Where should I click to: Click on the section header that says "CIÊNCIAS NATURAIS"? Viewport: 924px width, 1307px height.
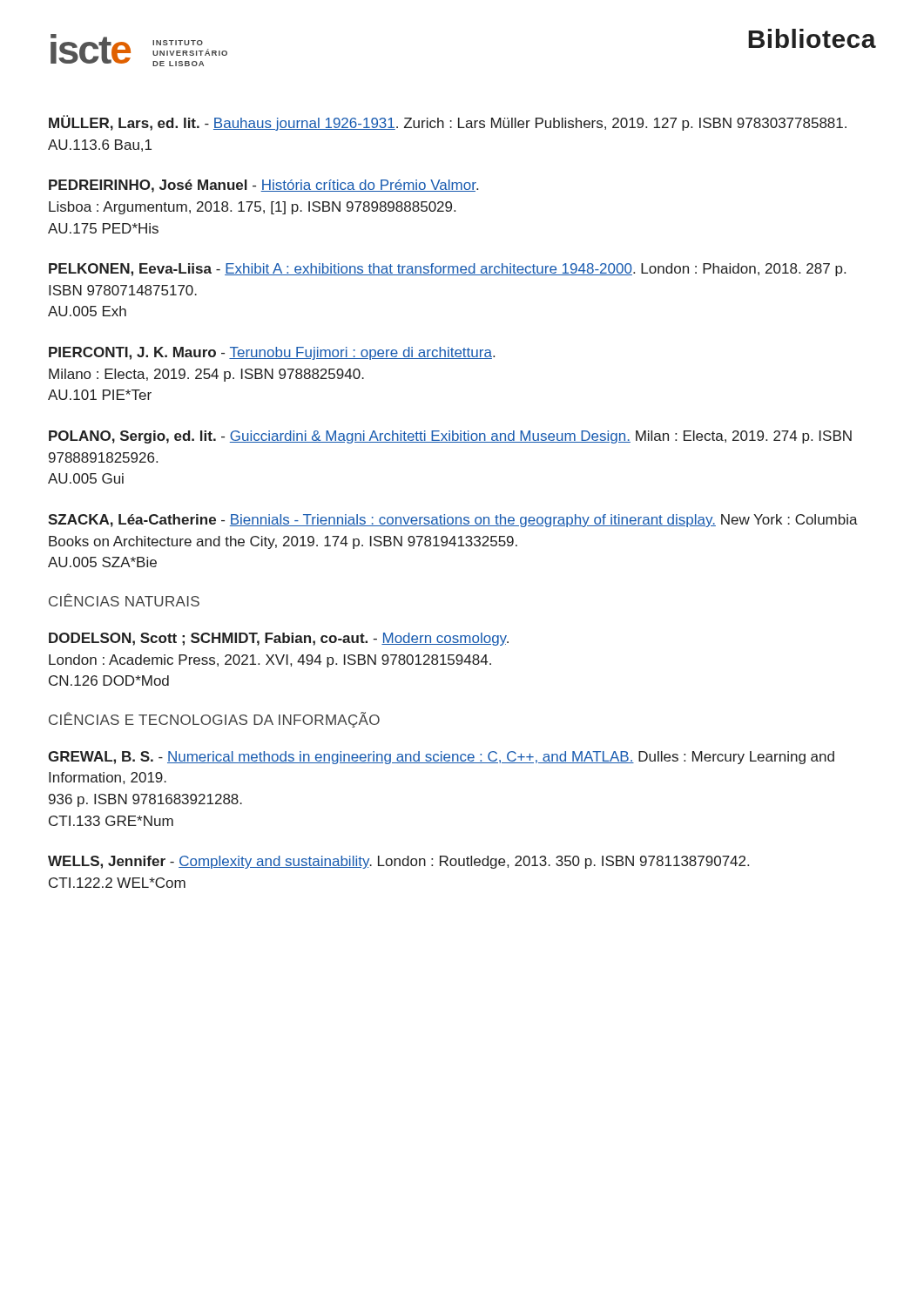(x=124, y=602)
